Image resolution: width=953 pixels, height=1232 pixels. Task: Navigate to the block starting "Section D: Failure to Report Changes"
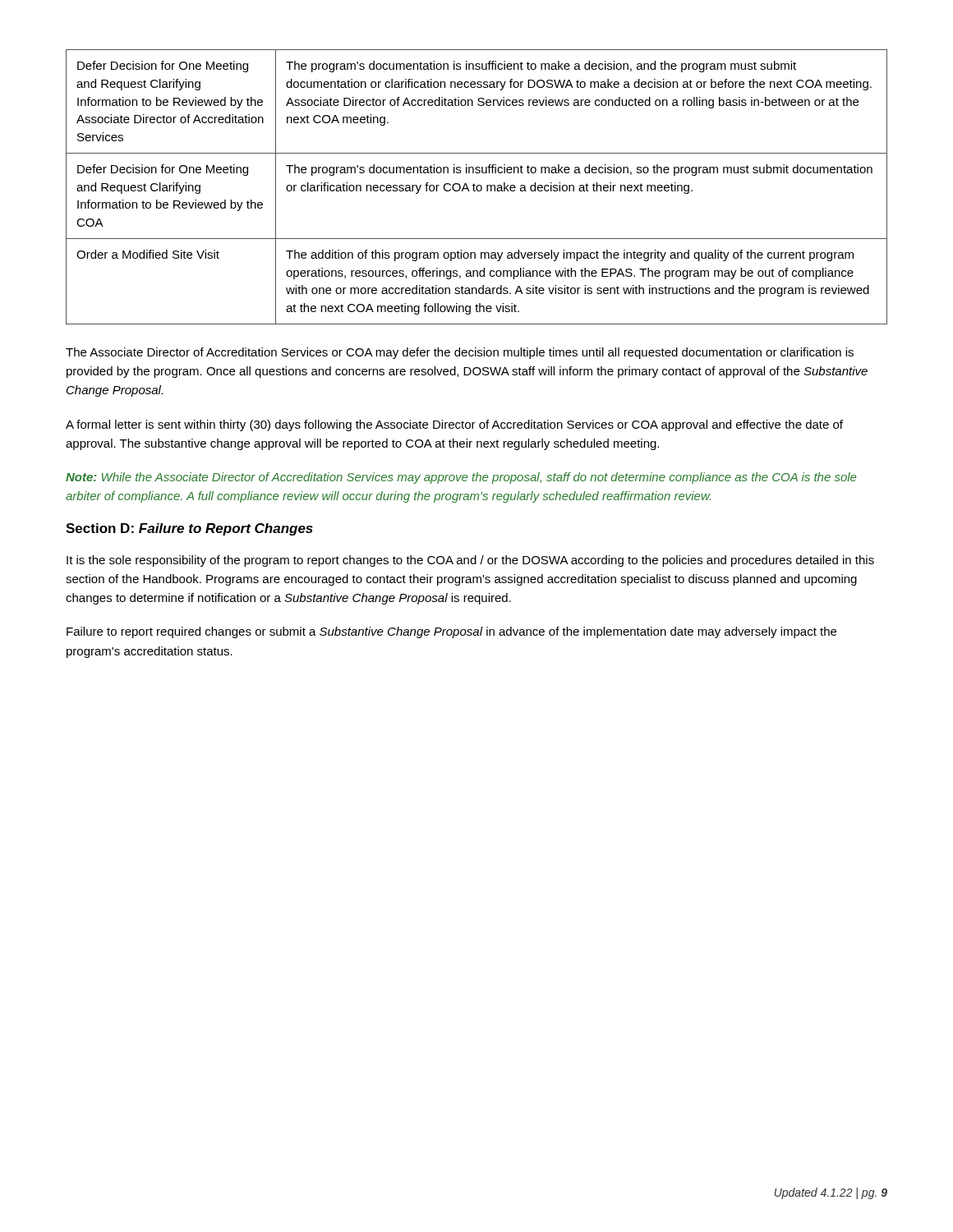(190, 528)
